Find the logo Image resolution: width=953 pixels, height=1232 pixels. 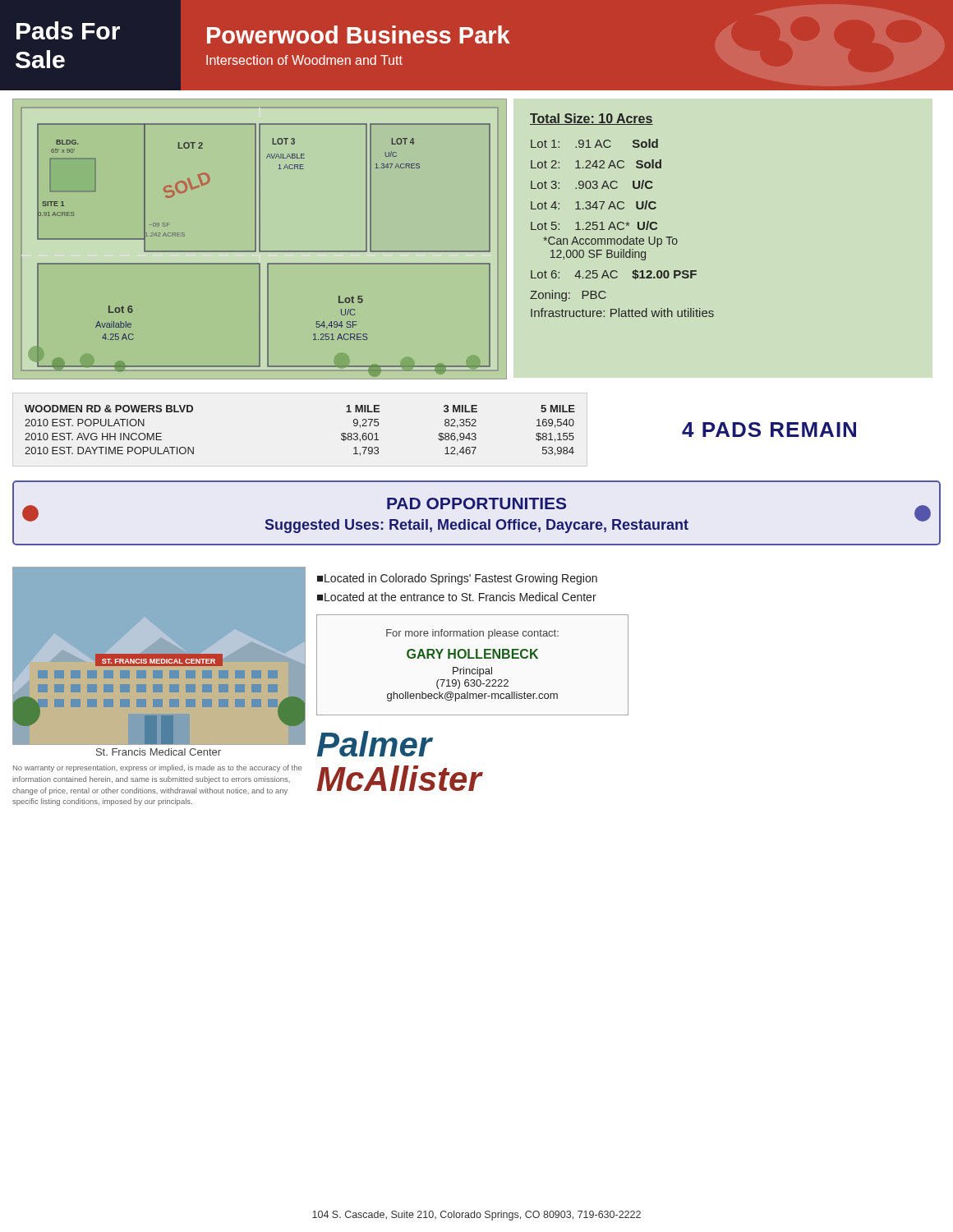pyautogui.click(x=440, y=773)
